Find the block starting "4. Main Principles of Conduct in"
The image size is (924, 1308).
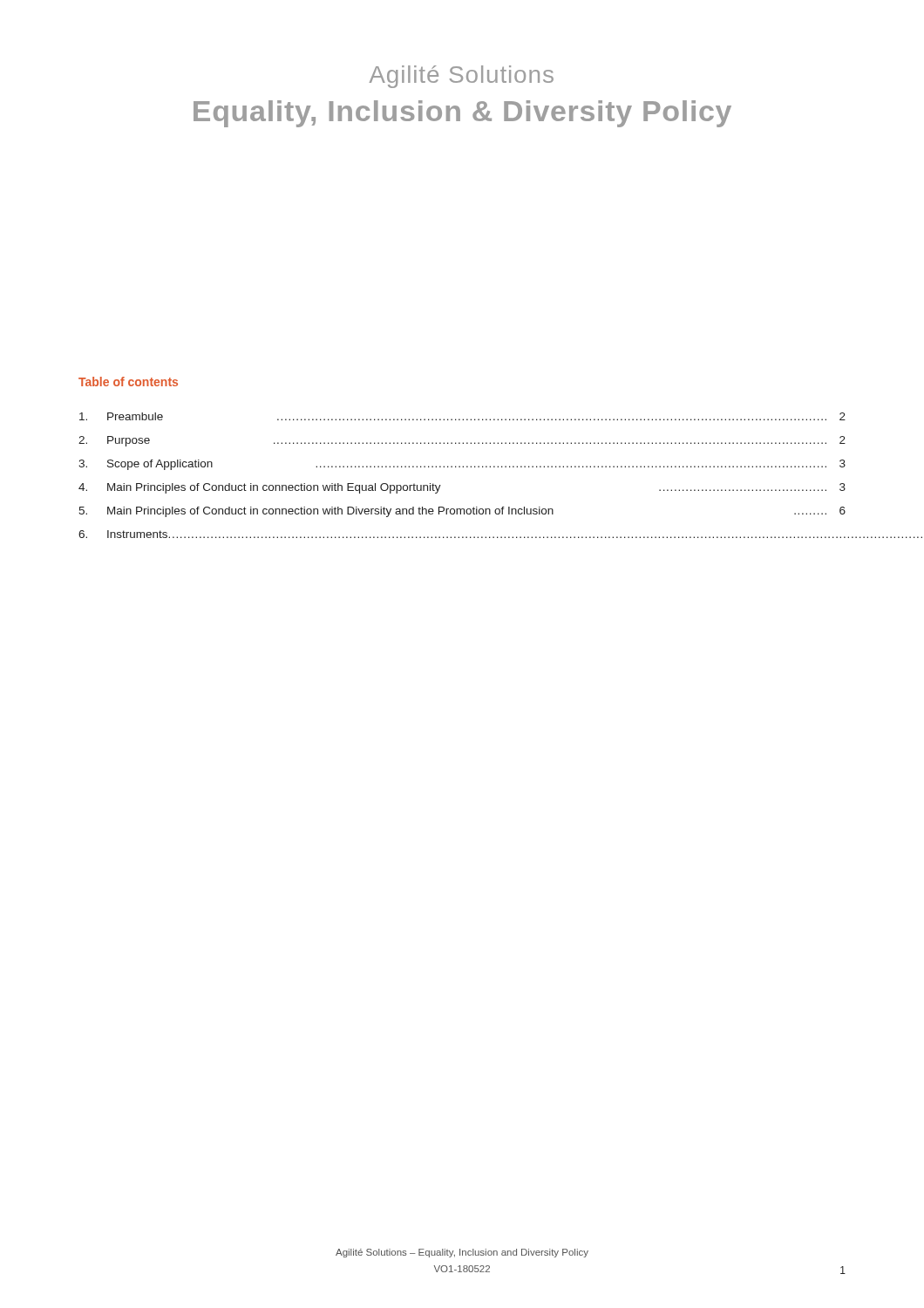coord(270,490)
